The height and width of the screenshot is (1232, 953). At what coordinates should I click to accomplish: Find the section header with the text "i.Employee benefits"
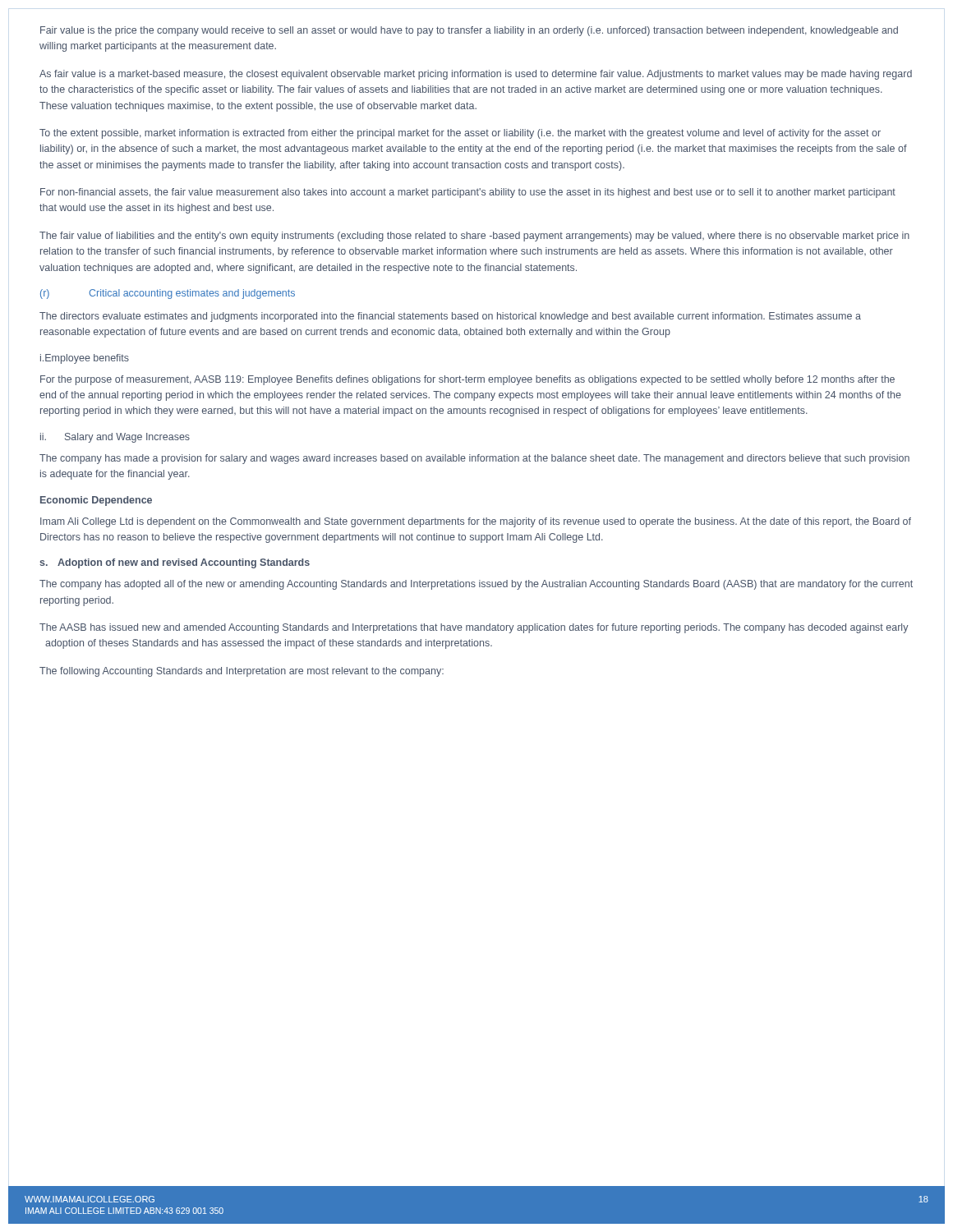click(x=84, y=358)
